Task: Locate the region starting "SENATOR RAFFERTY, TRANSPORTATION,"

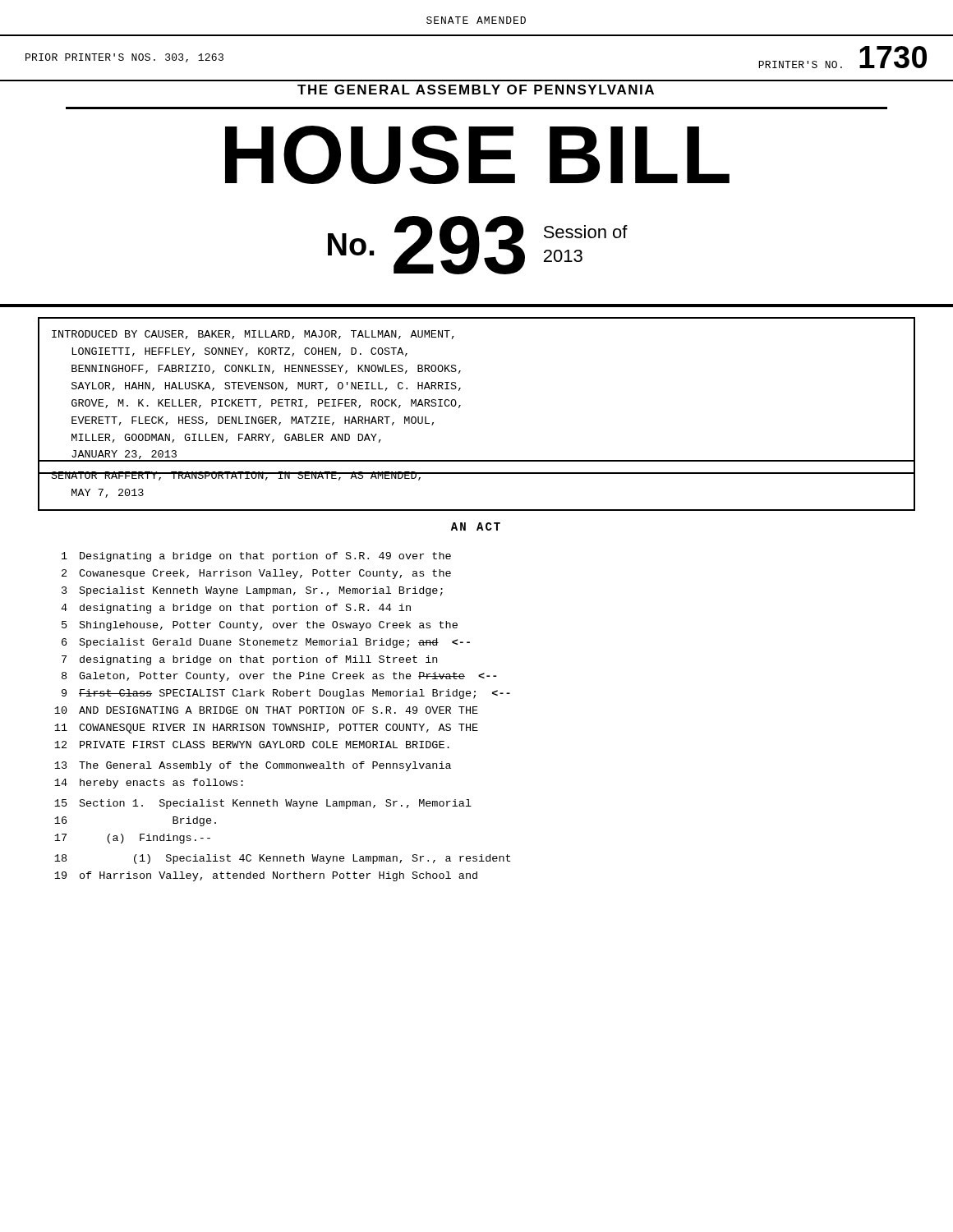Action: point(237,485)
